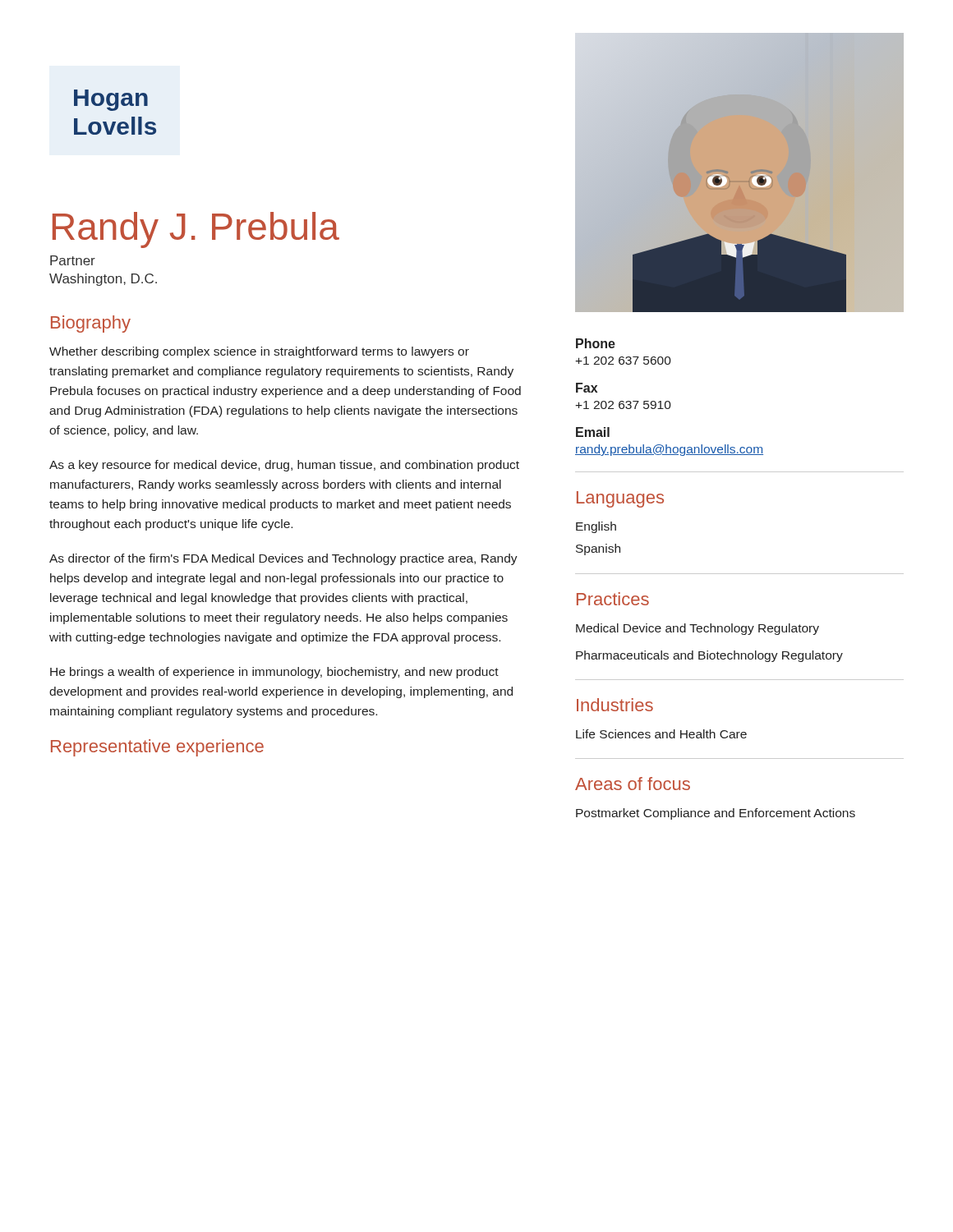Select the photo
This screenshot has height=1232, width=953.
click(x=739, y=174)
